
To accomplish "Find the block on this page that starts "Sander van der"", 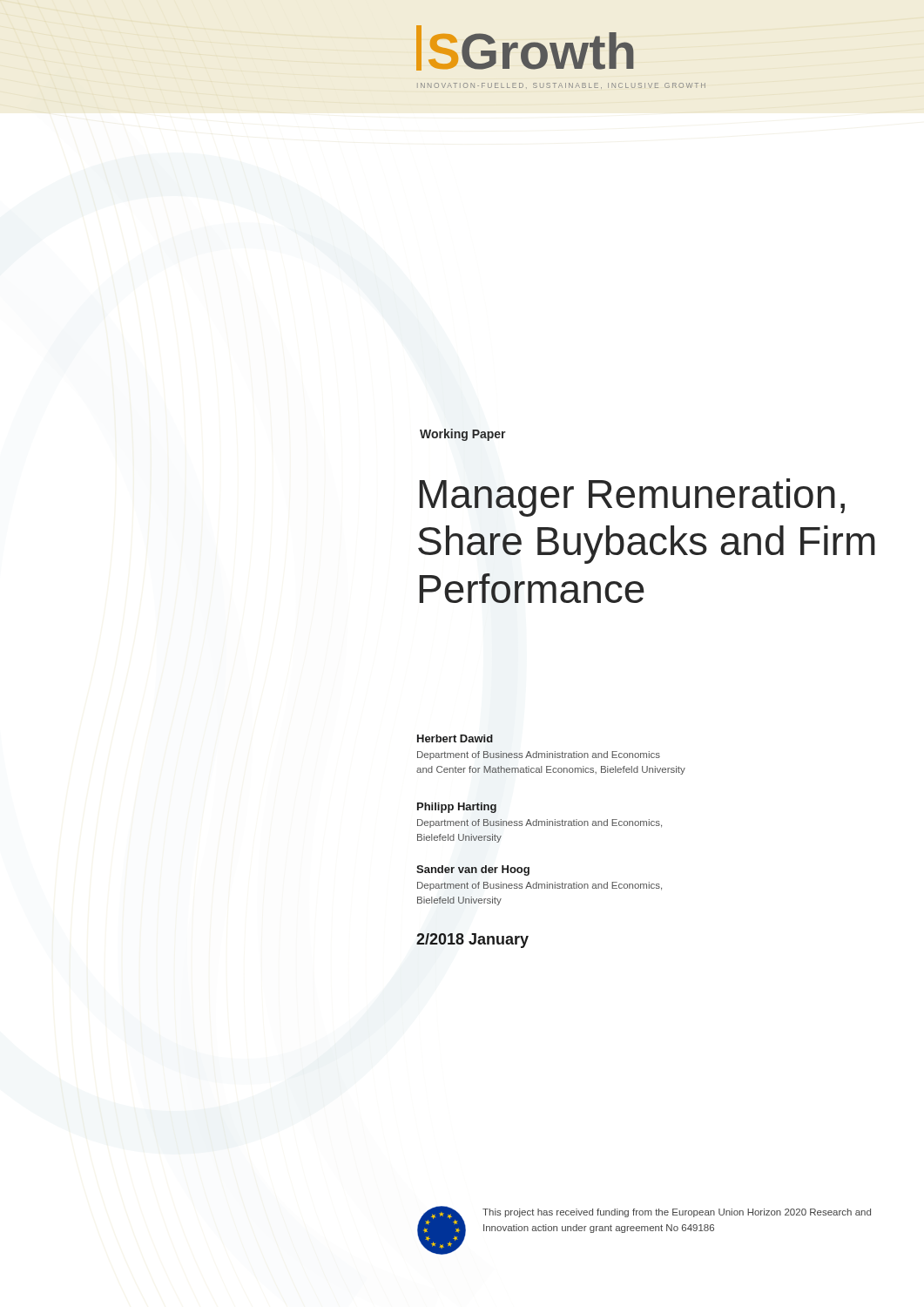I will point(651,885).
